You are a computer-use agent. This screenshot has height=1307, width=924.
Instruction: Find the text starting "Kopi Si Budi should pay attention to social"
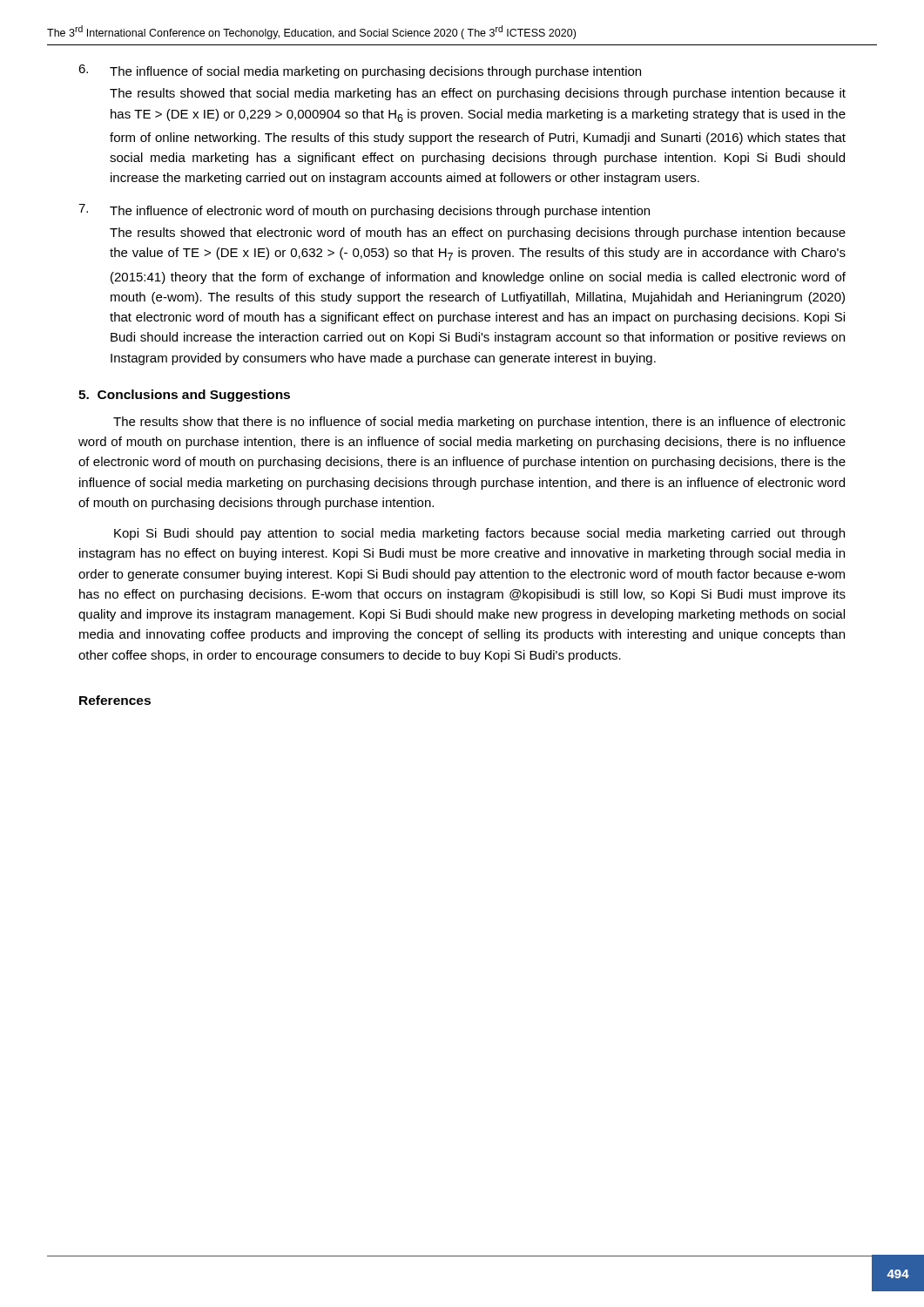click(462, 594)
